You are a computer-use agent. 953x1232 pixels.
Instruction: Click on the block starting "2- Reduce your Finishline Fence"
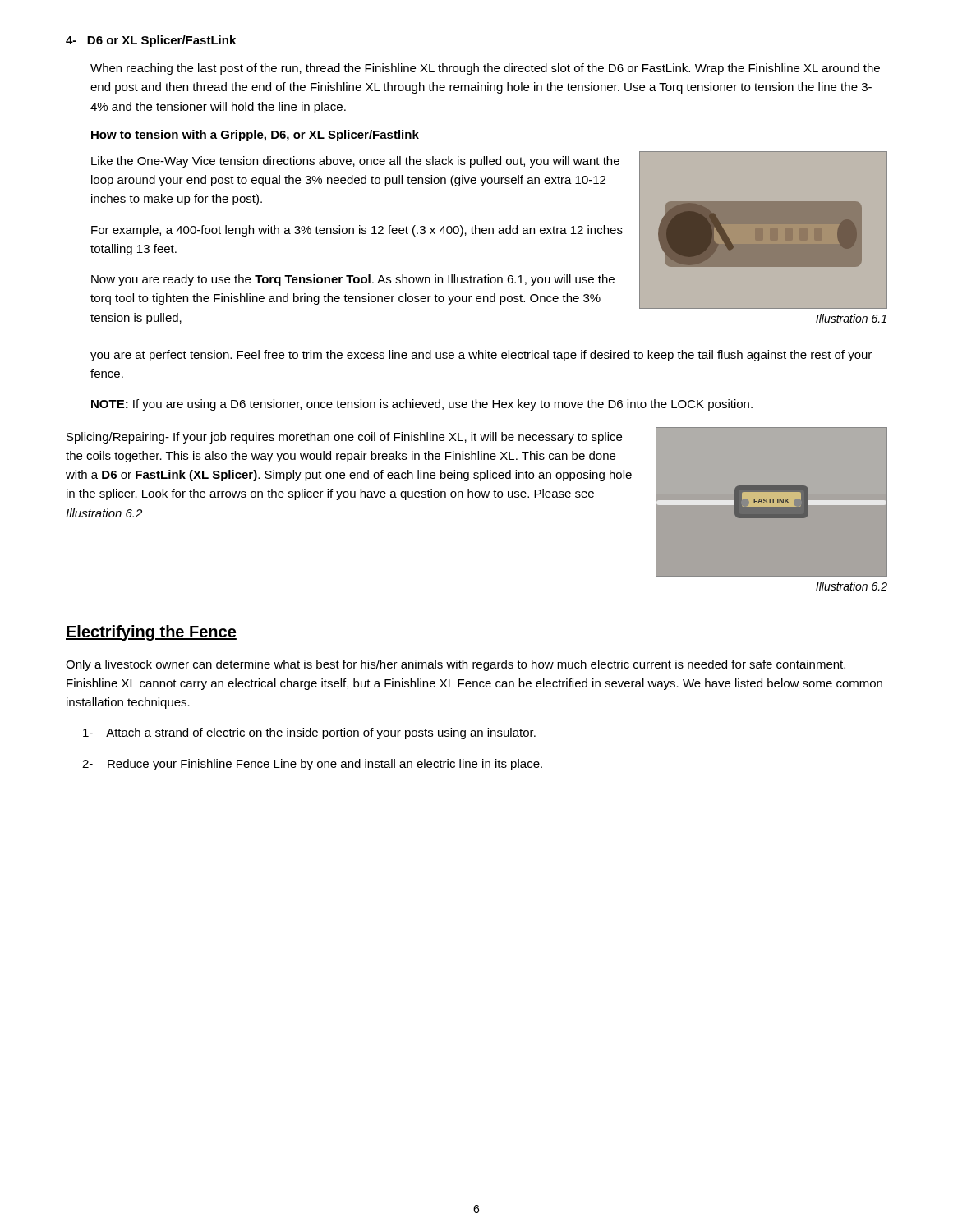coord(313,763)
